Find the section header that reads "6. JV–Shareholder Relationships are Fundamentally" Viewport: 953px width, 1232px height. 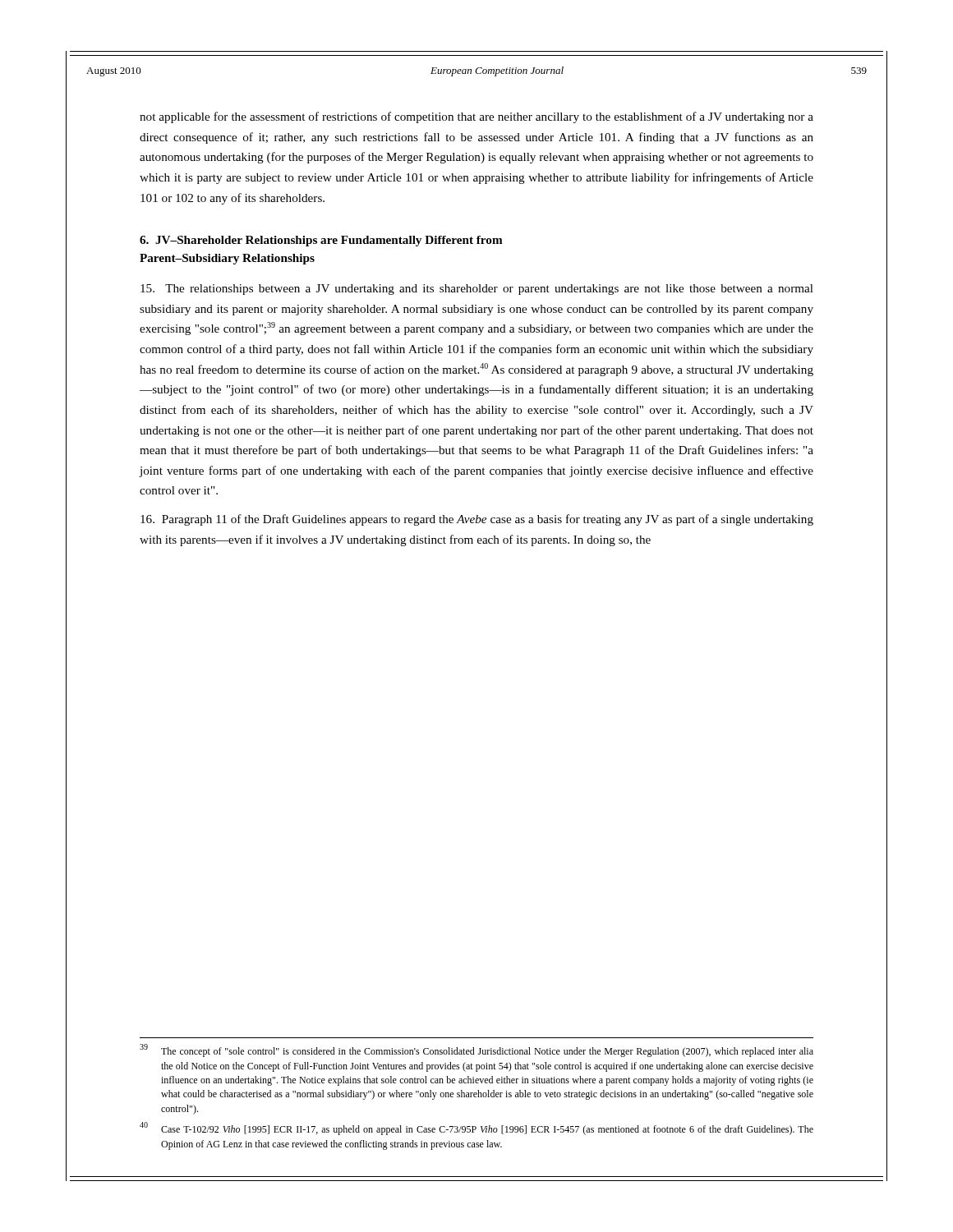tap(321, 249)
